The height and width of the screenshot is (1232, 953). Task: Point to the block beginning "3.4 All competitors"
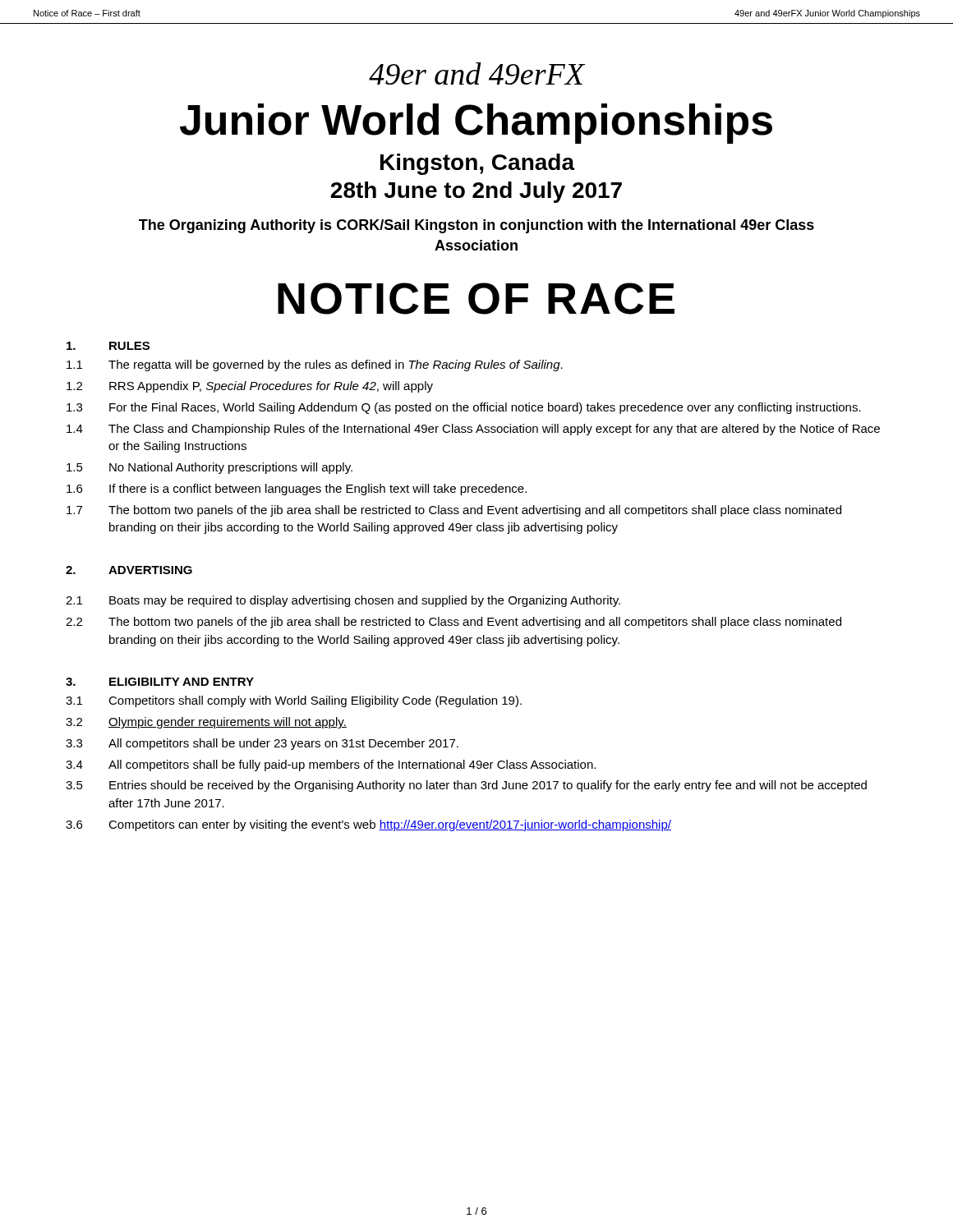(x=476, y=764)
